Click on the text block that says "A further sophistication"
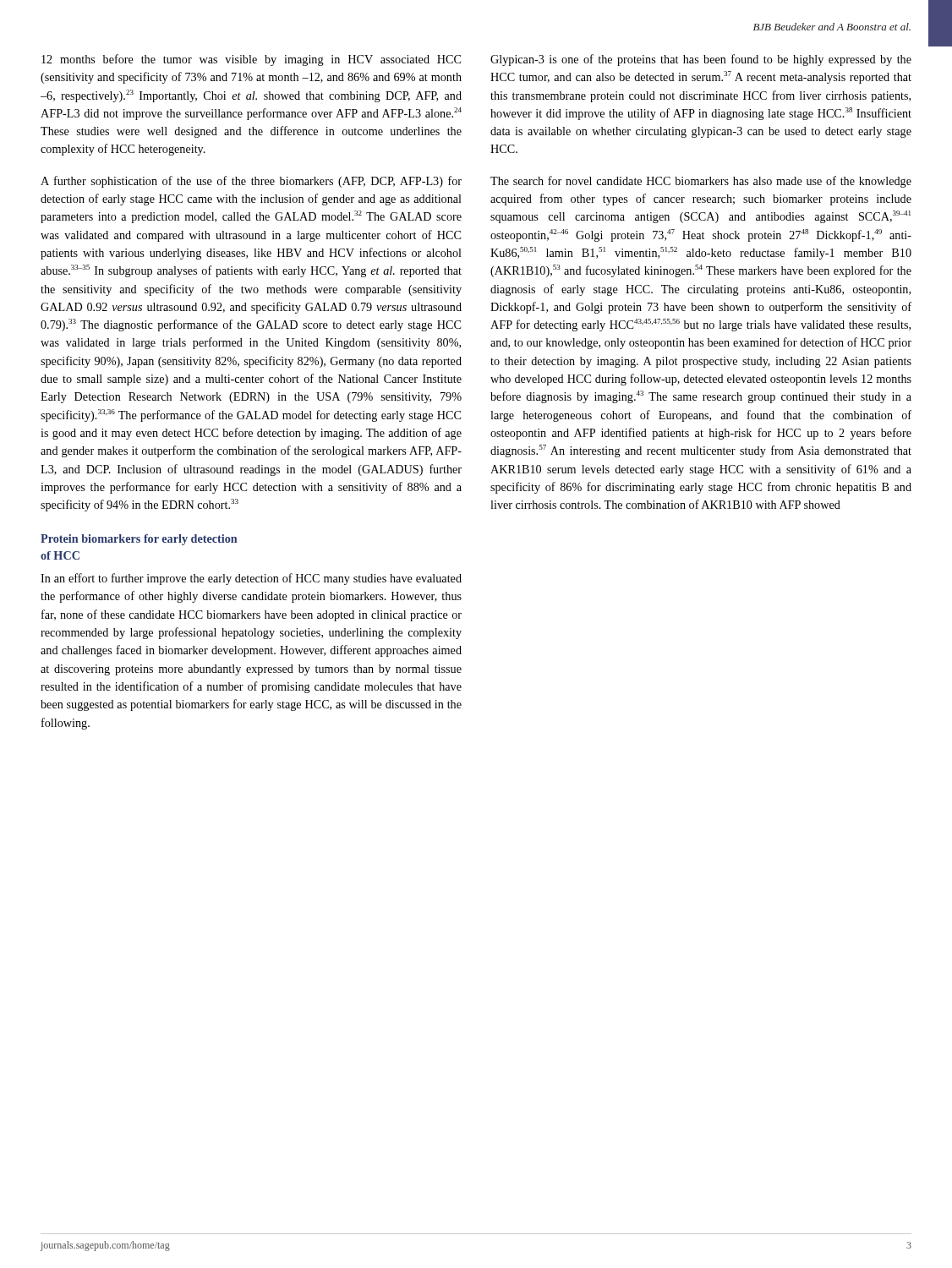The height and width of the screenshot is (1268, 952). [251, 343]
